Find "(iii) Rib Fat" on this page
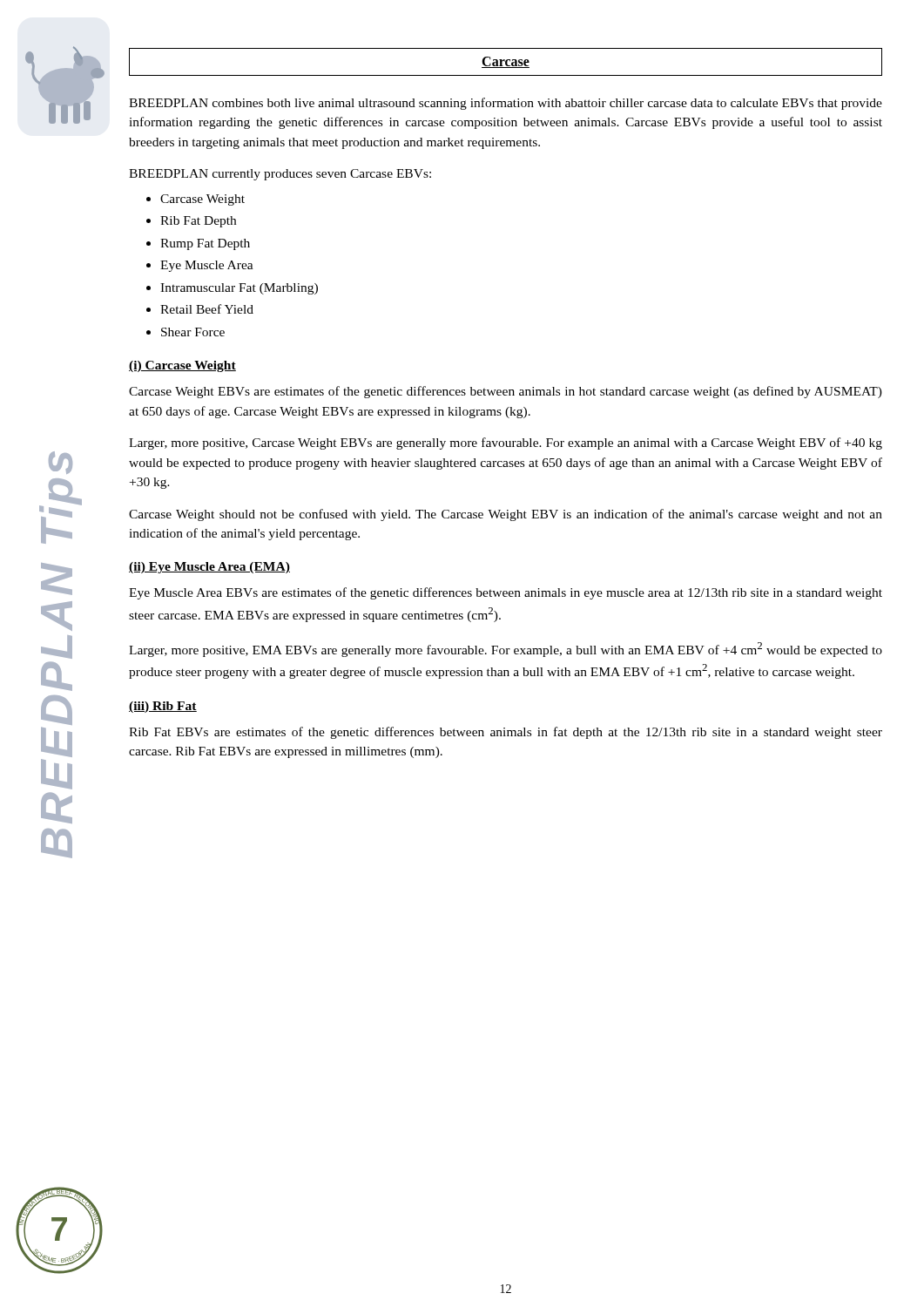Image resolution: width=924 pixels, height=1307 pixels. (163, 705)
